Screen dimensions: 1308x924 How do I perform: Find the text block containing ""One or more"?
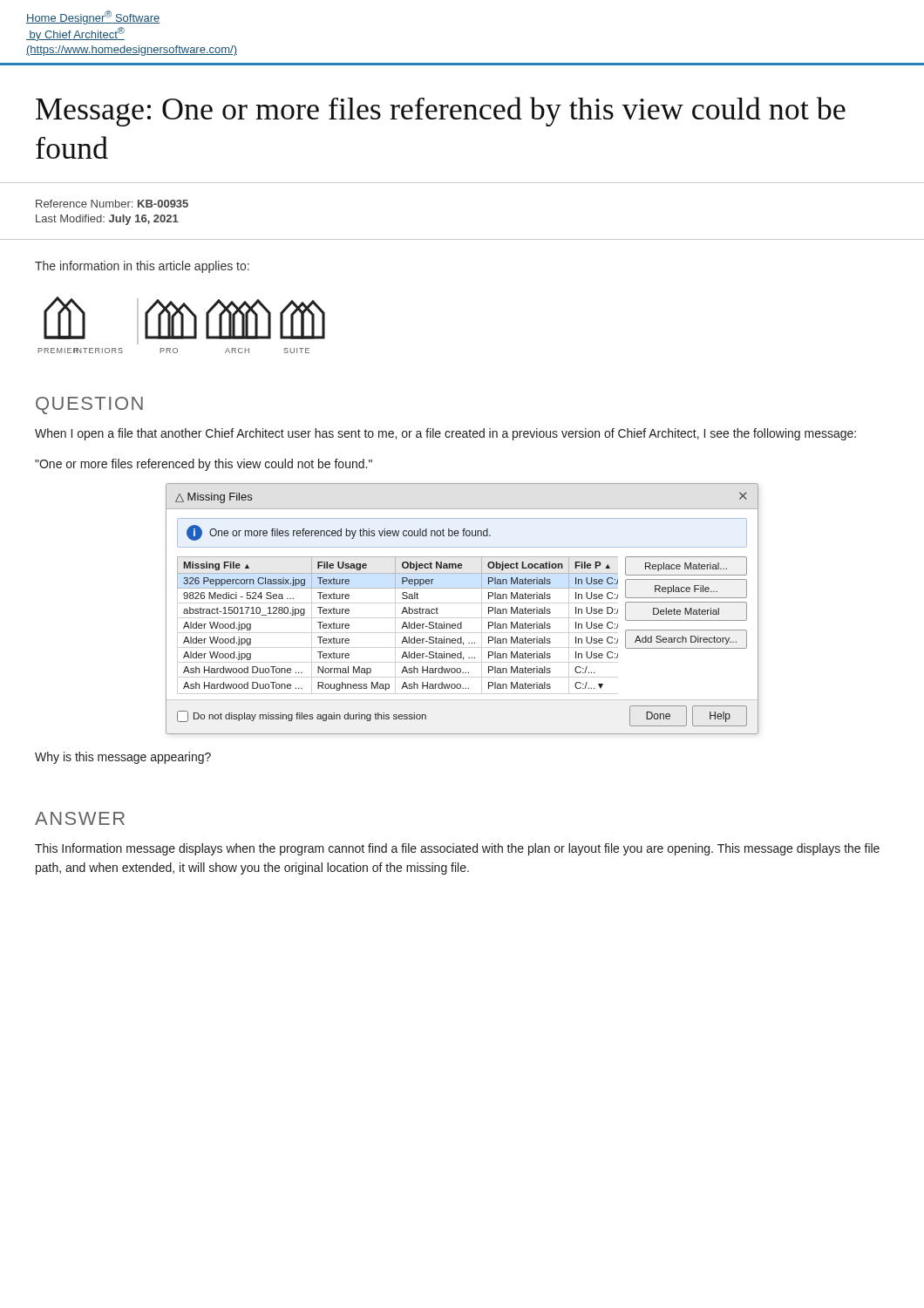click(204, 464)
